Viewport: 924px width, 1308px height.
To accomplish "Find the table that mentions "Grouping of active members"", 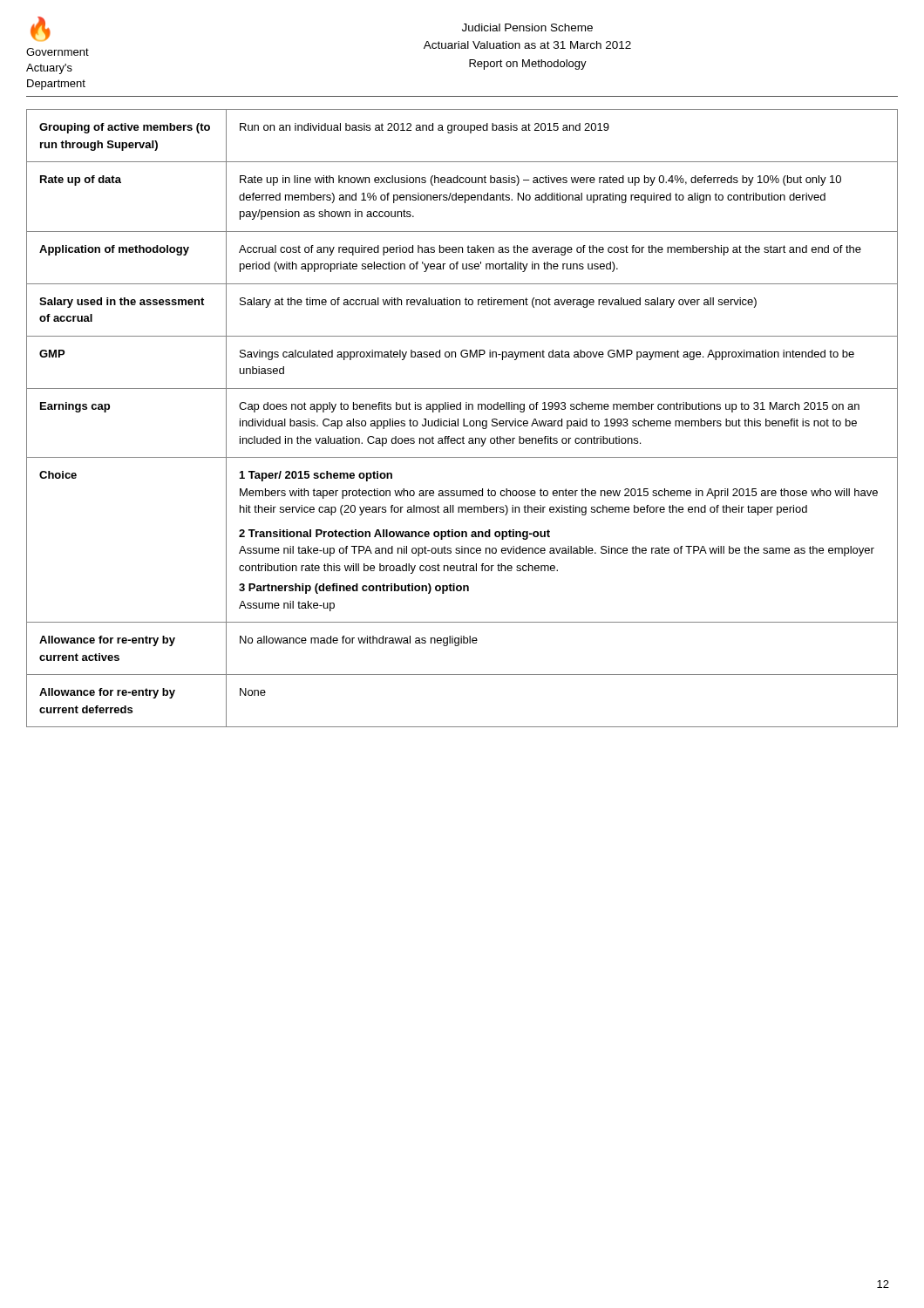I will (x=462, y=418).
